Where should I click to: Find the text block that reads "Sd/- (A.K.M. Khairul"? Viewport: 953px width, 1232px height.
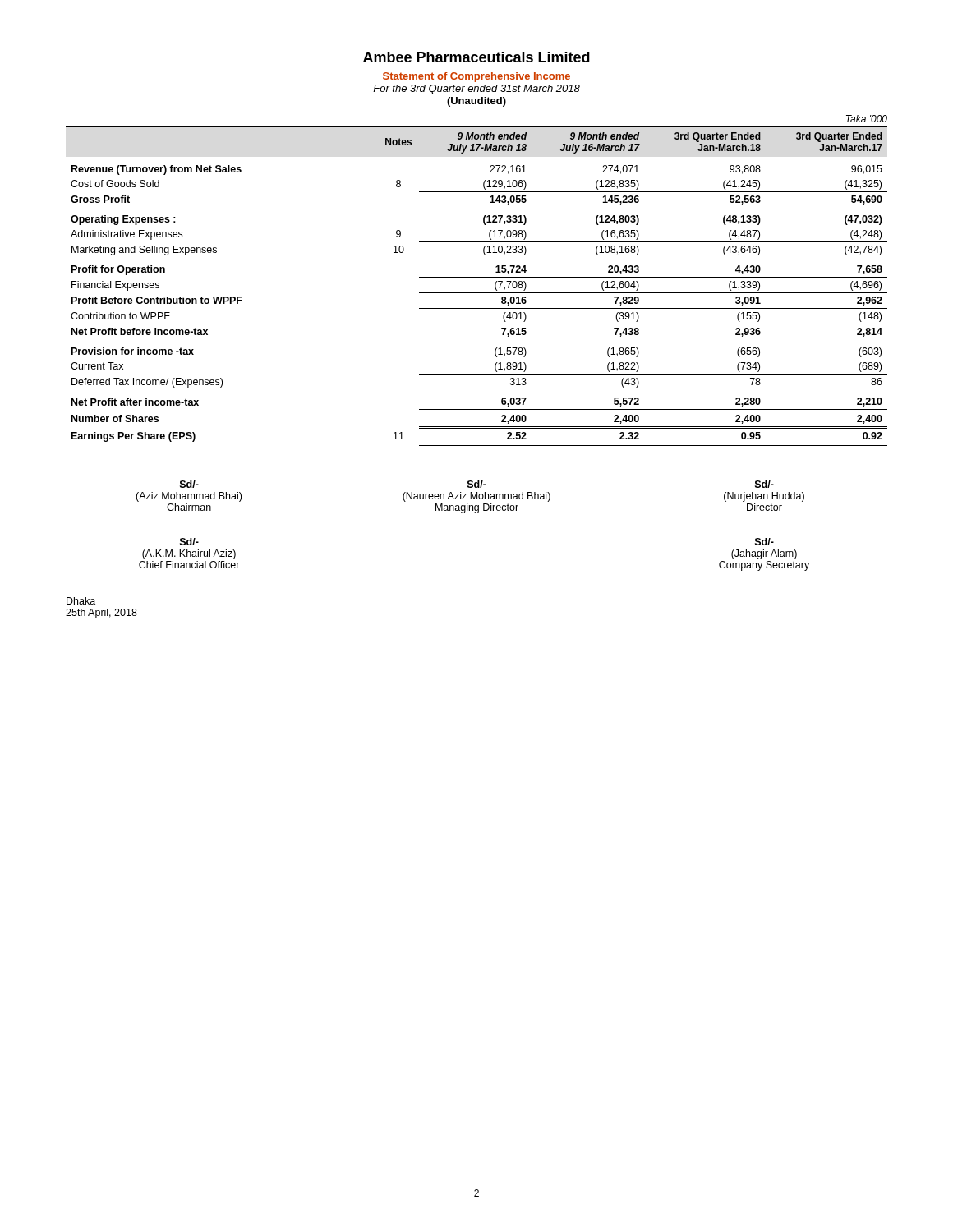tap(189, 554)
